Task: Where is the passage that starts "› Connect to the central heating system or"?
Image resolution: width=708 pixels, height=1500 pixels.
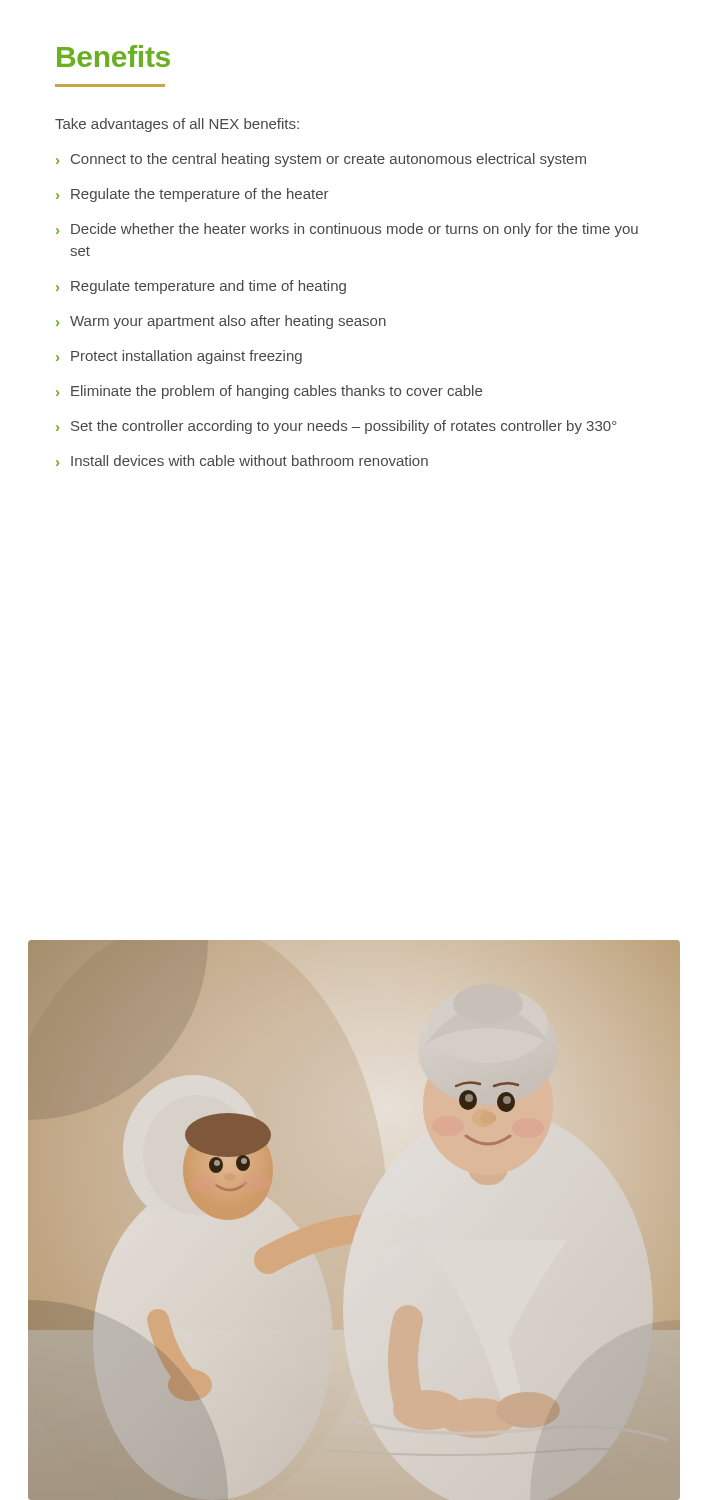Action: point(354,159)
